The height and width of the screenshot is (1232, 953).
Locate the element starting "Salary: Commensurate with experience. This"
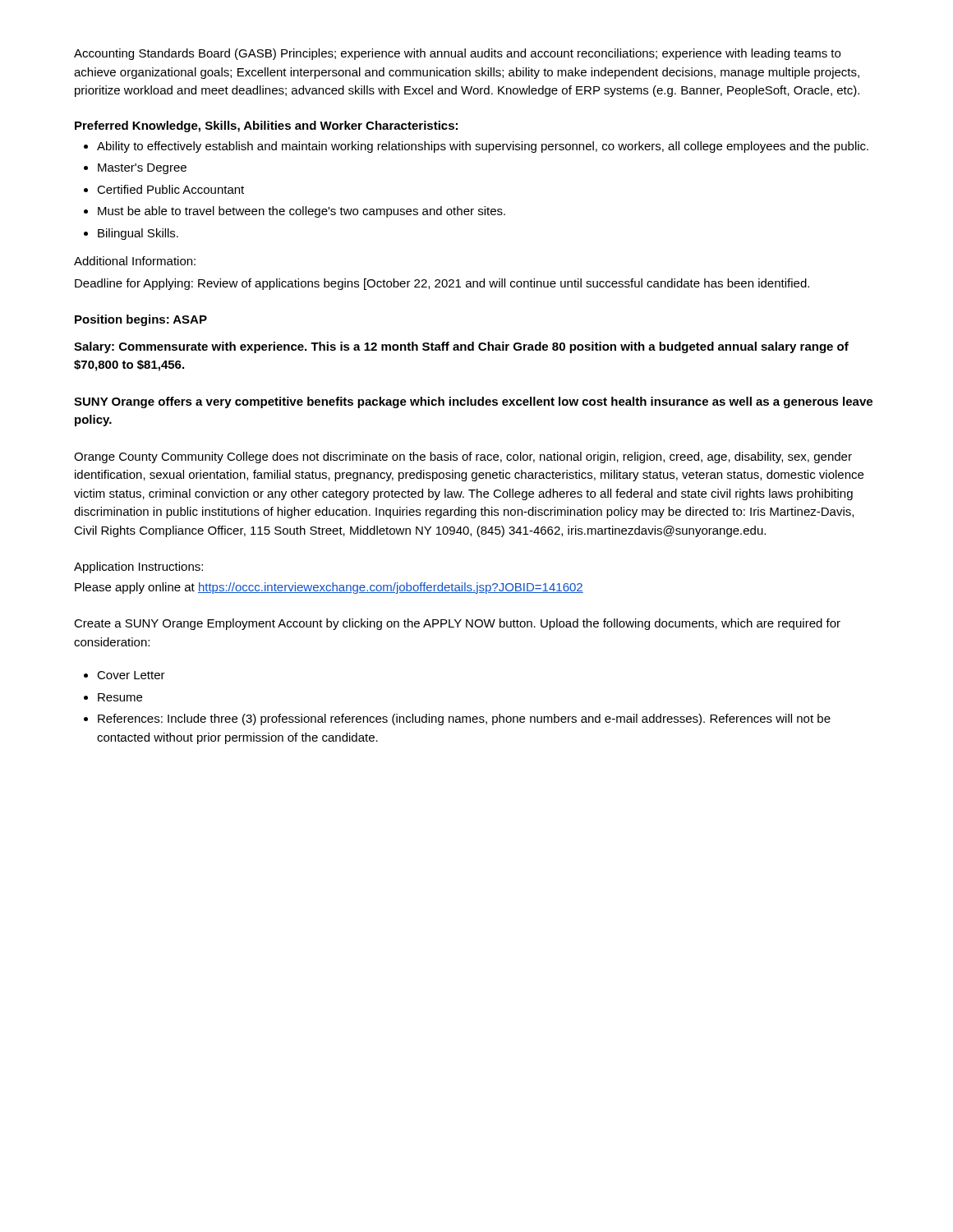(461, 355)
